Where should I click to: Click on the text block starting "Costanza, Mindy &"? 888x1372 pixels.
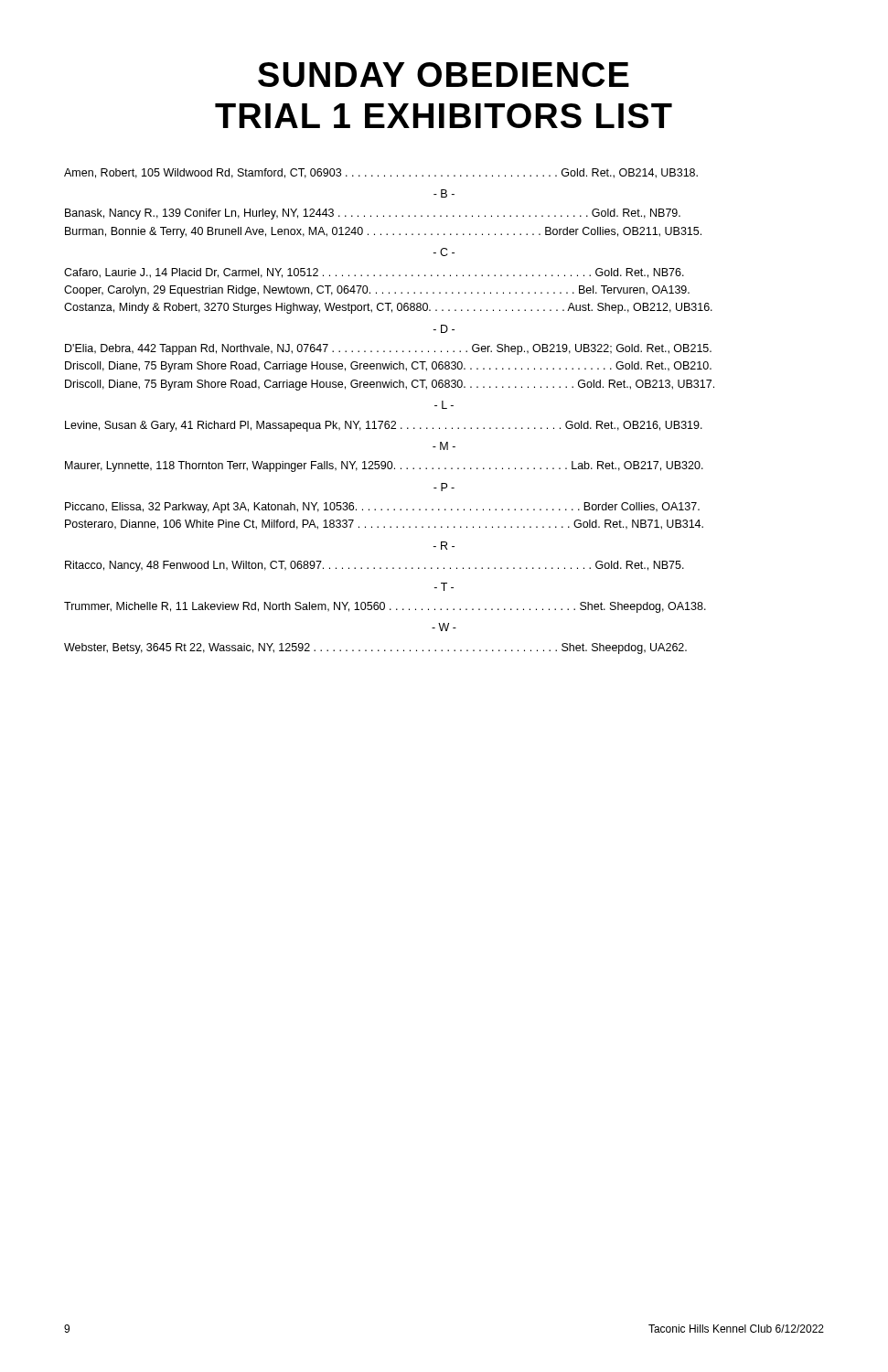tap(388, 308)
